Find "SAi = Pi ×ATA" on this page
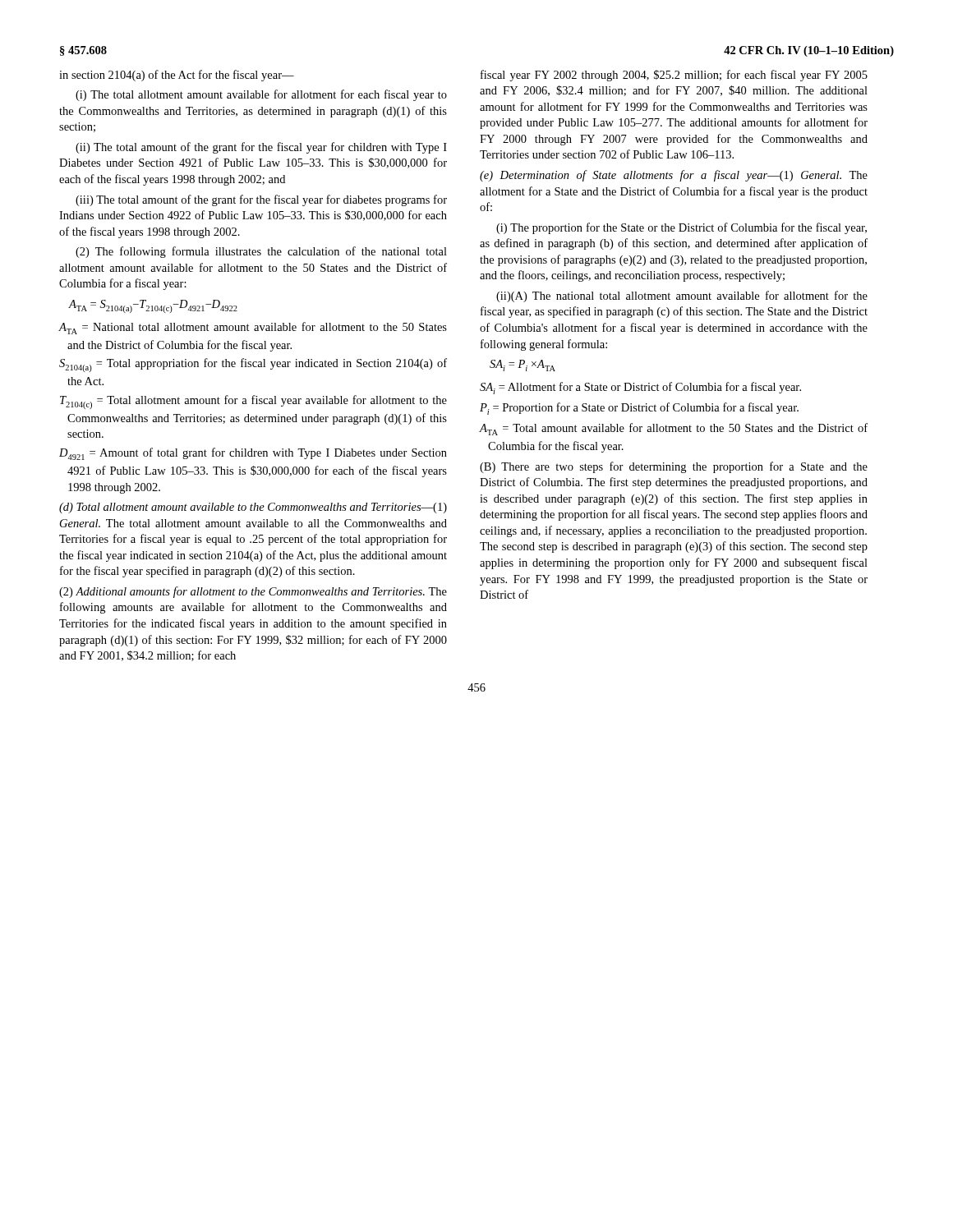953x1232 pixels. pyautogui.click(x=522, y=365)
